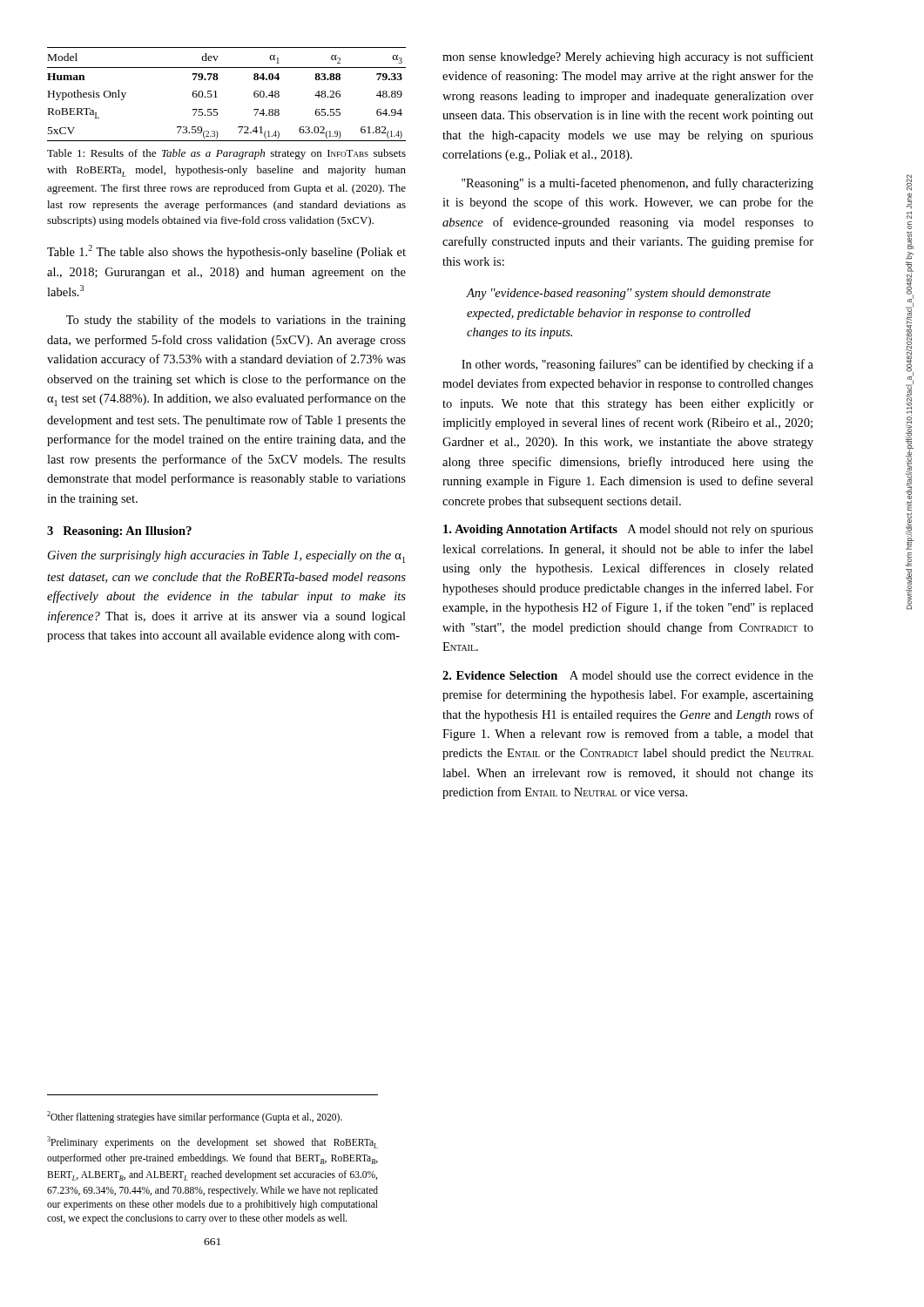
Task: Locate the text block that reads "Given the surprisingly"
Action: coord(226,595)
